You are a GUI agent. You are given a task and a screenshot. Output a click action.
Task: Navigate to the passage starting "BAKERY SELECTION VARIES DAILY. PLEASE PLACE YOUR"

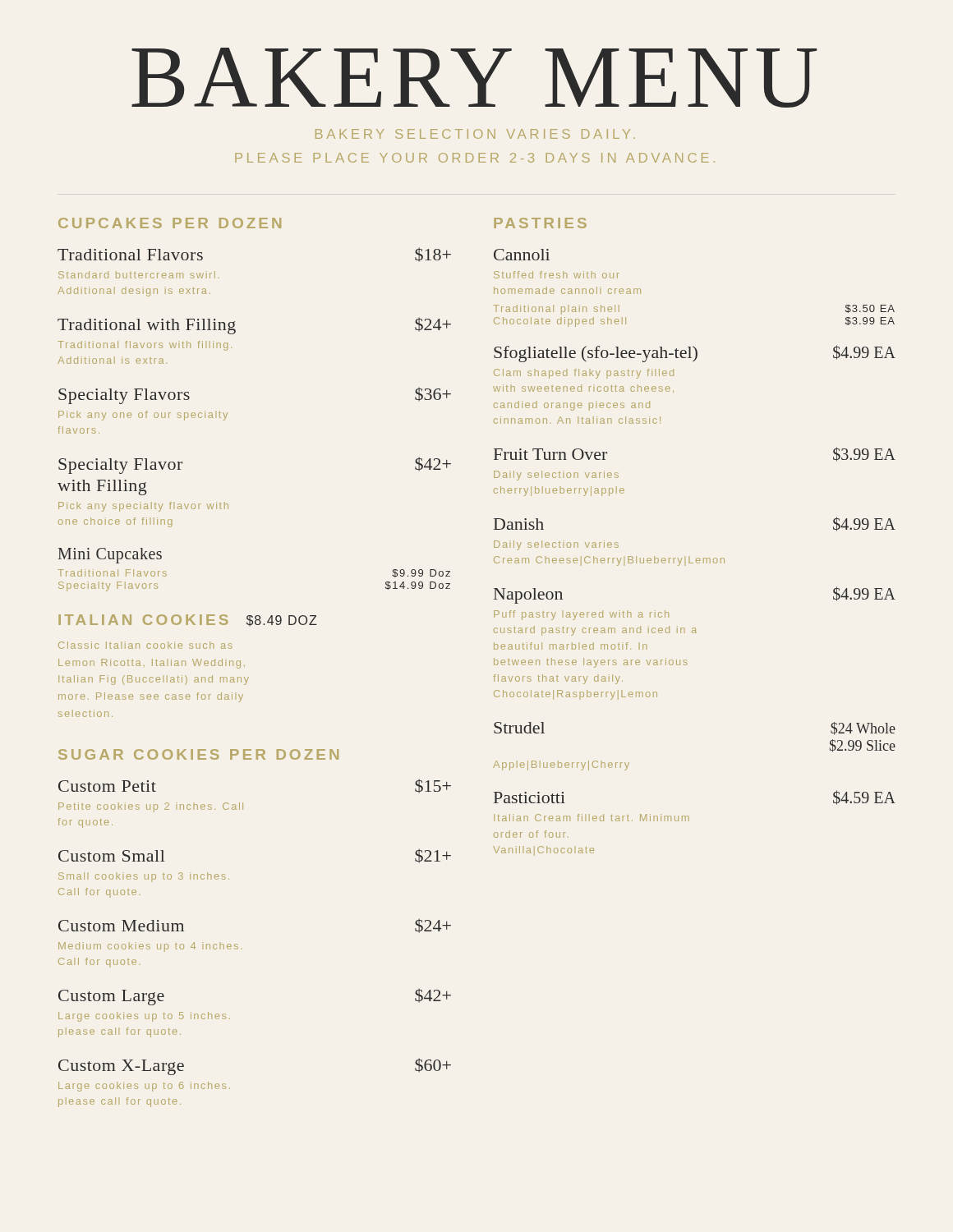tap(476, 147)
